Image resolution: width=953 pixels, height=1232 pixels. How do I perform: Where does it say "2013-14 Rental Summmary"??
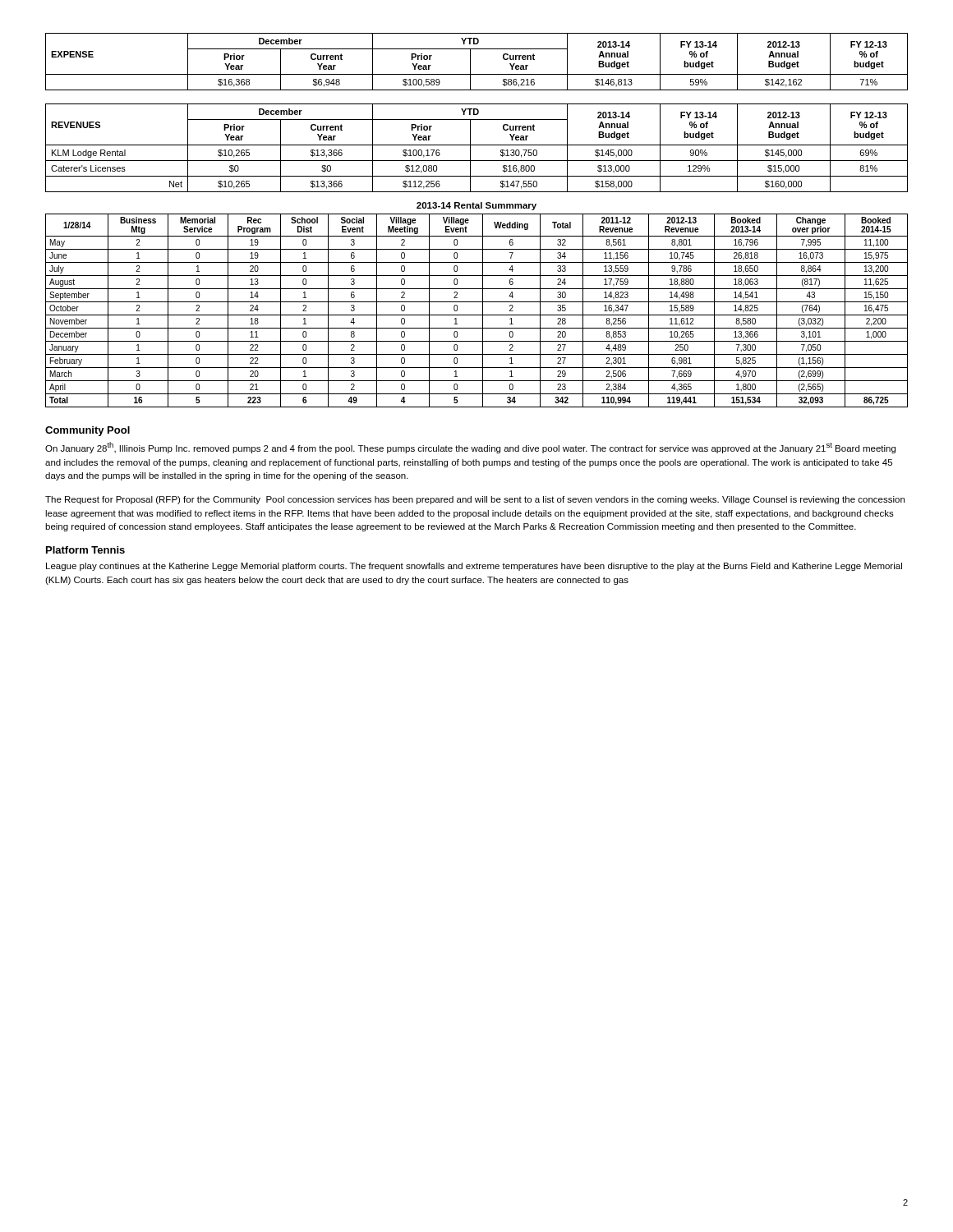click(x=476, y=205)
